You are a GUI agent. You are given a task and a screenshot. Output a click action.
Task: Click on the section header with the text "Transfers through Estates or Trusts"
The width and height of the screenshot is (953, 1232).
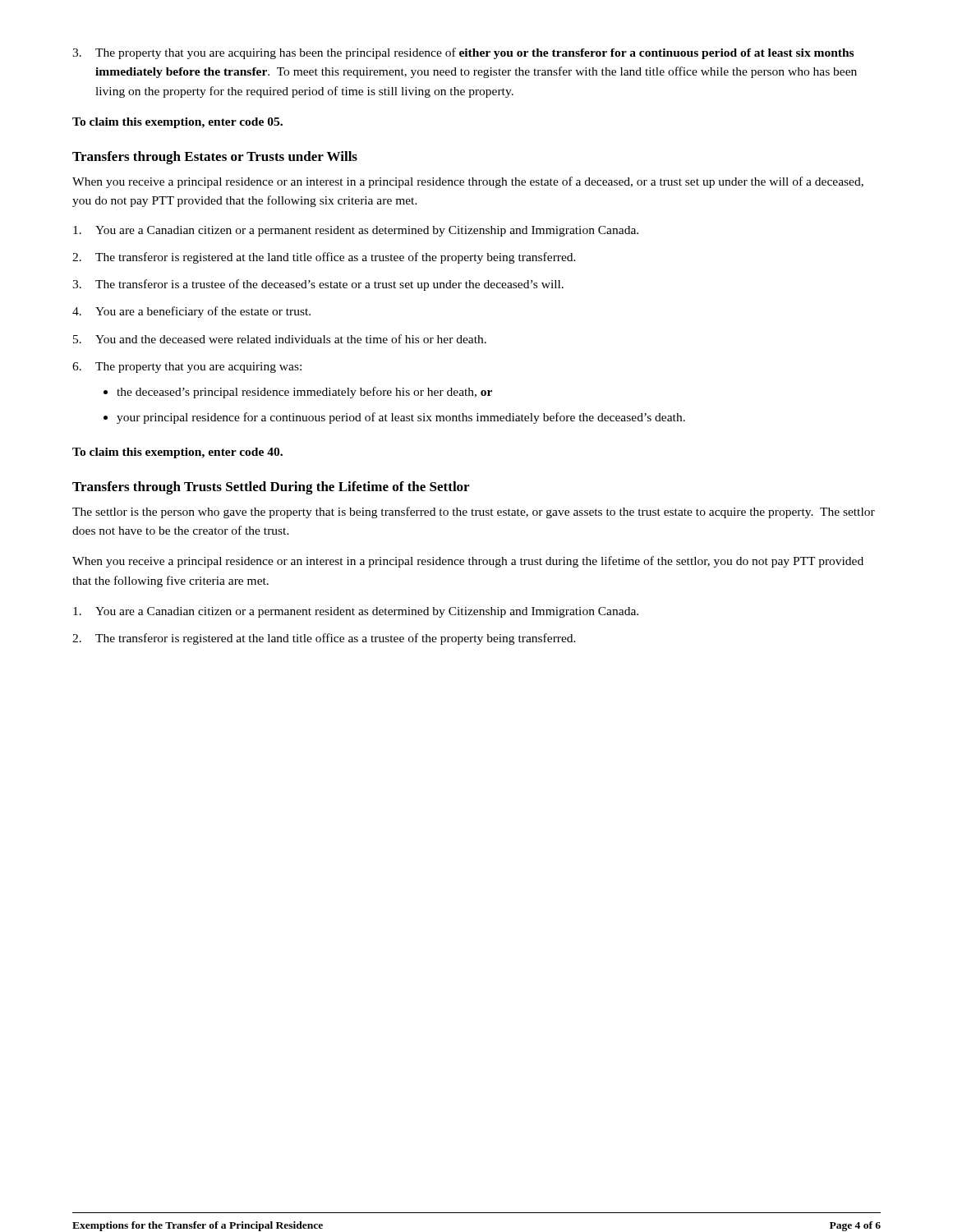tap(215, 156)
